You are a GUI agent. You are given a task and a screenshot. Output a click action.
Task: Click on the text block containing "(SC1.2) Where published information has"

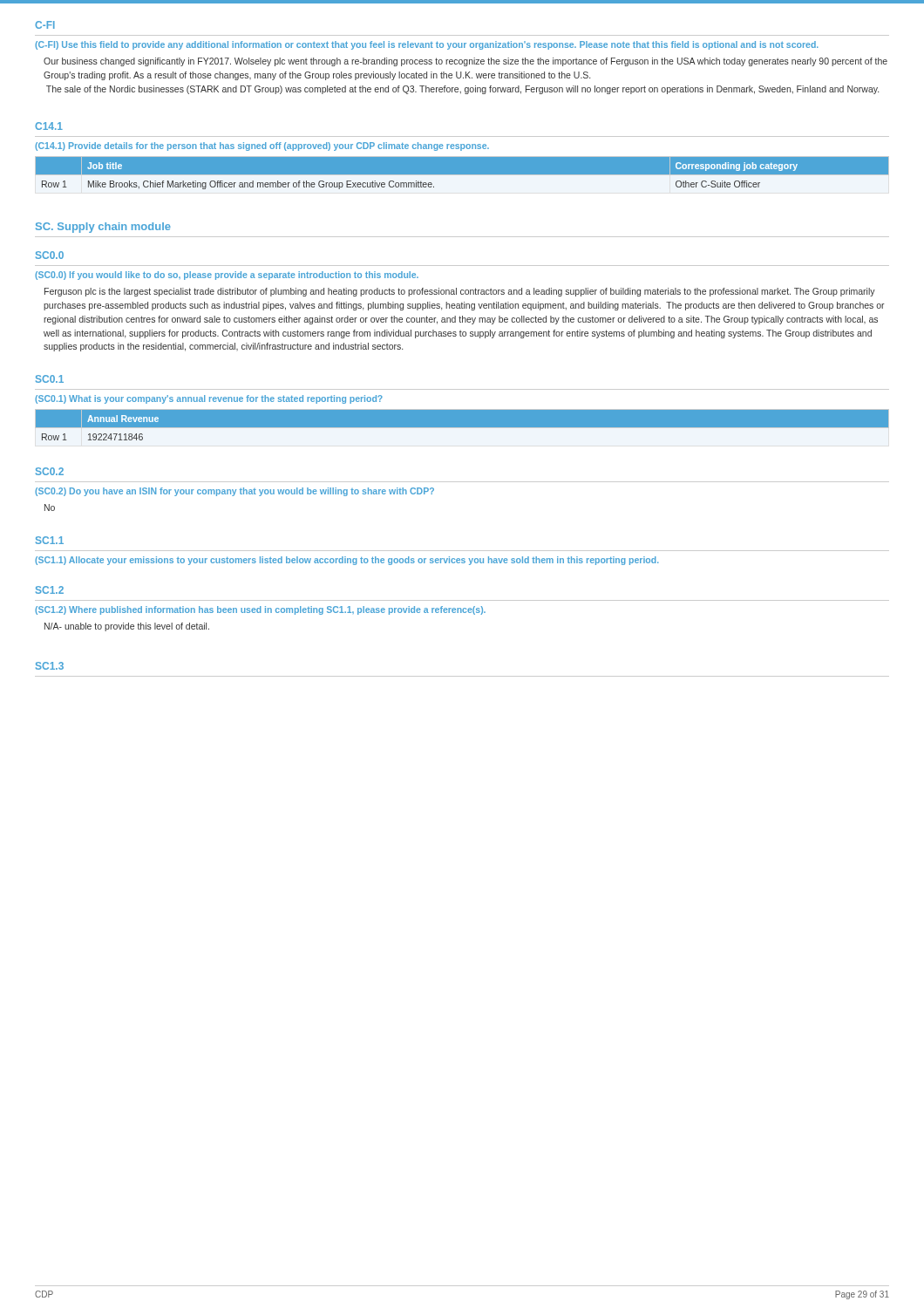click(260, 609)
